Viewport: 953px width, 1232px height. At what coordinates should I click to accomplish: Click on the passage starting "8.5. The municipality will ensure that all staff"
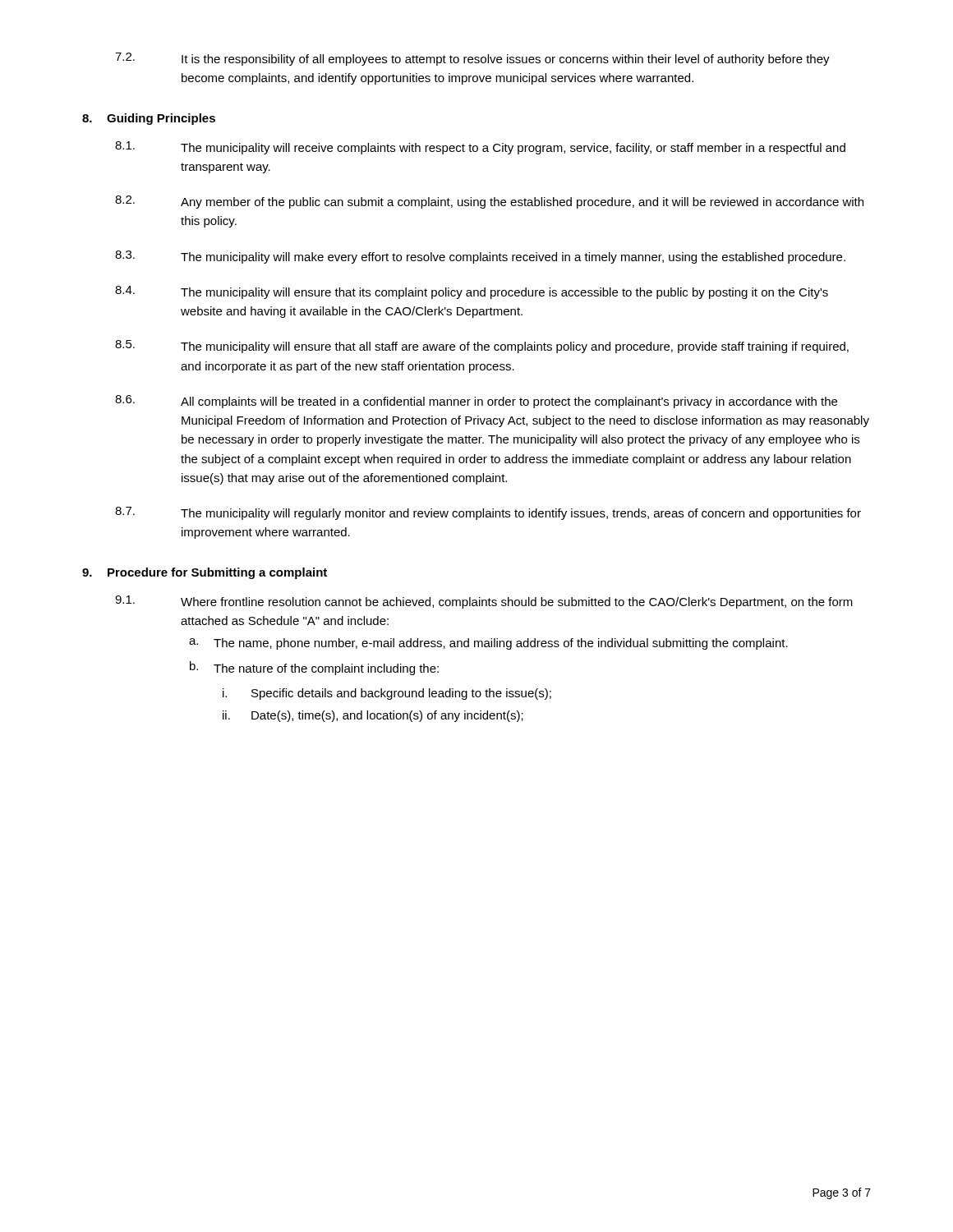click(493, 356)
